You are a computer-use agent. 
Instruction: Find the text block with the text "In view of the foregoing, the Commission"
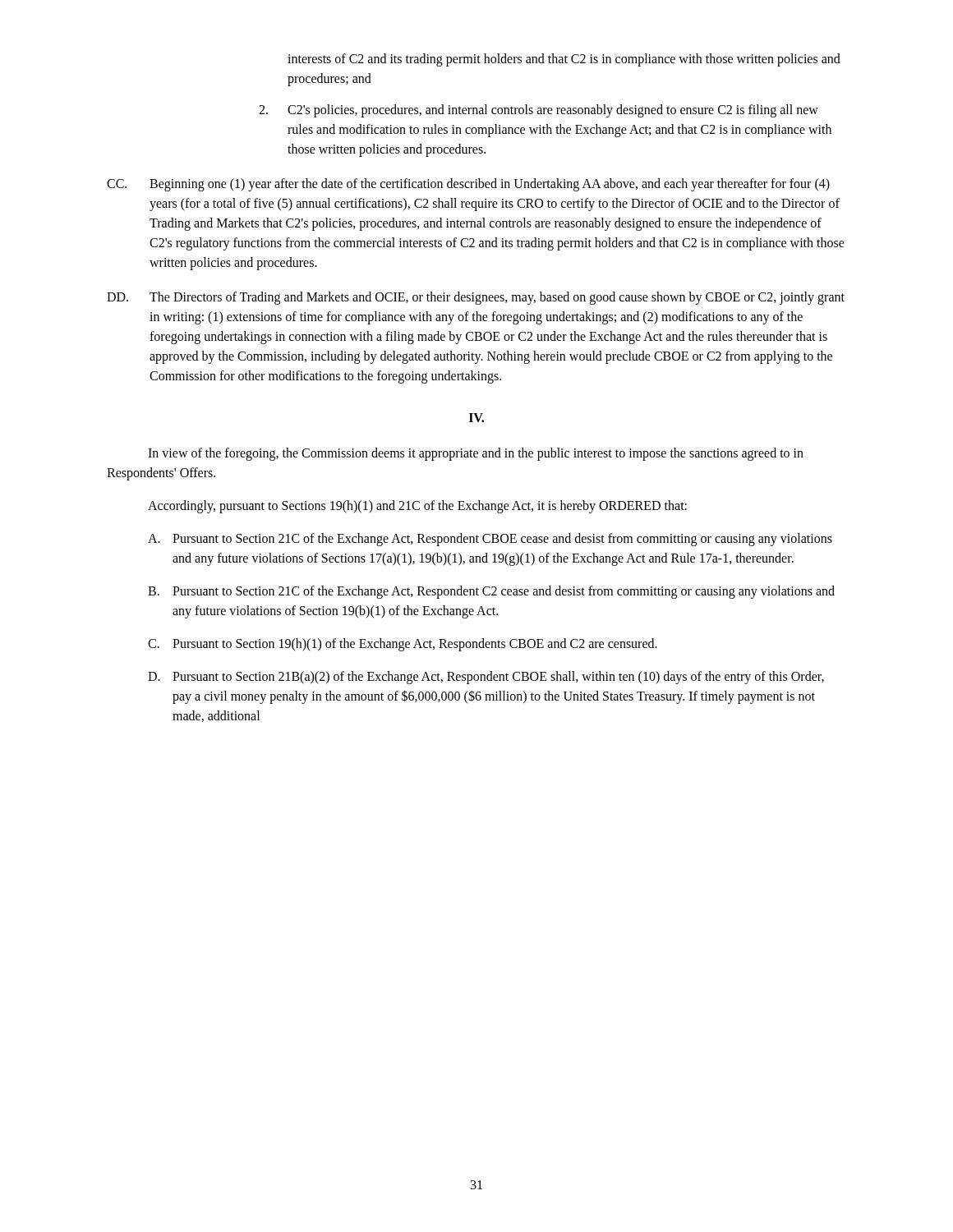455,463
